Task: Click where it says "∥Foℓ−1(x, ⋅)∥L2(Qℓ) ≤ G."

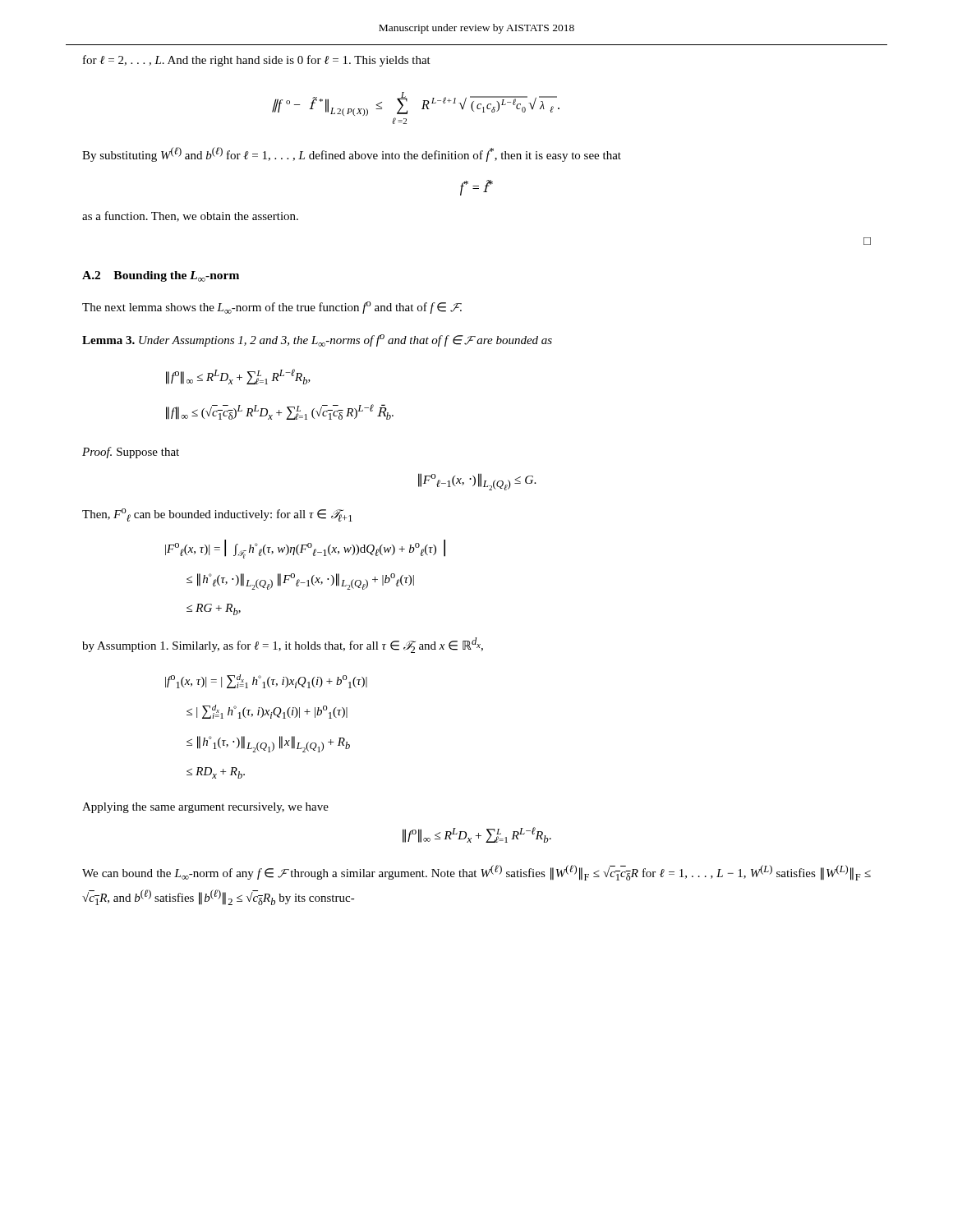Action: [476, 480]
